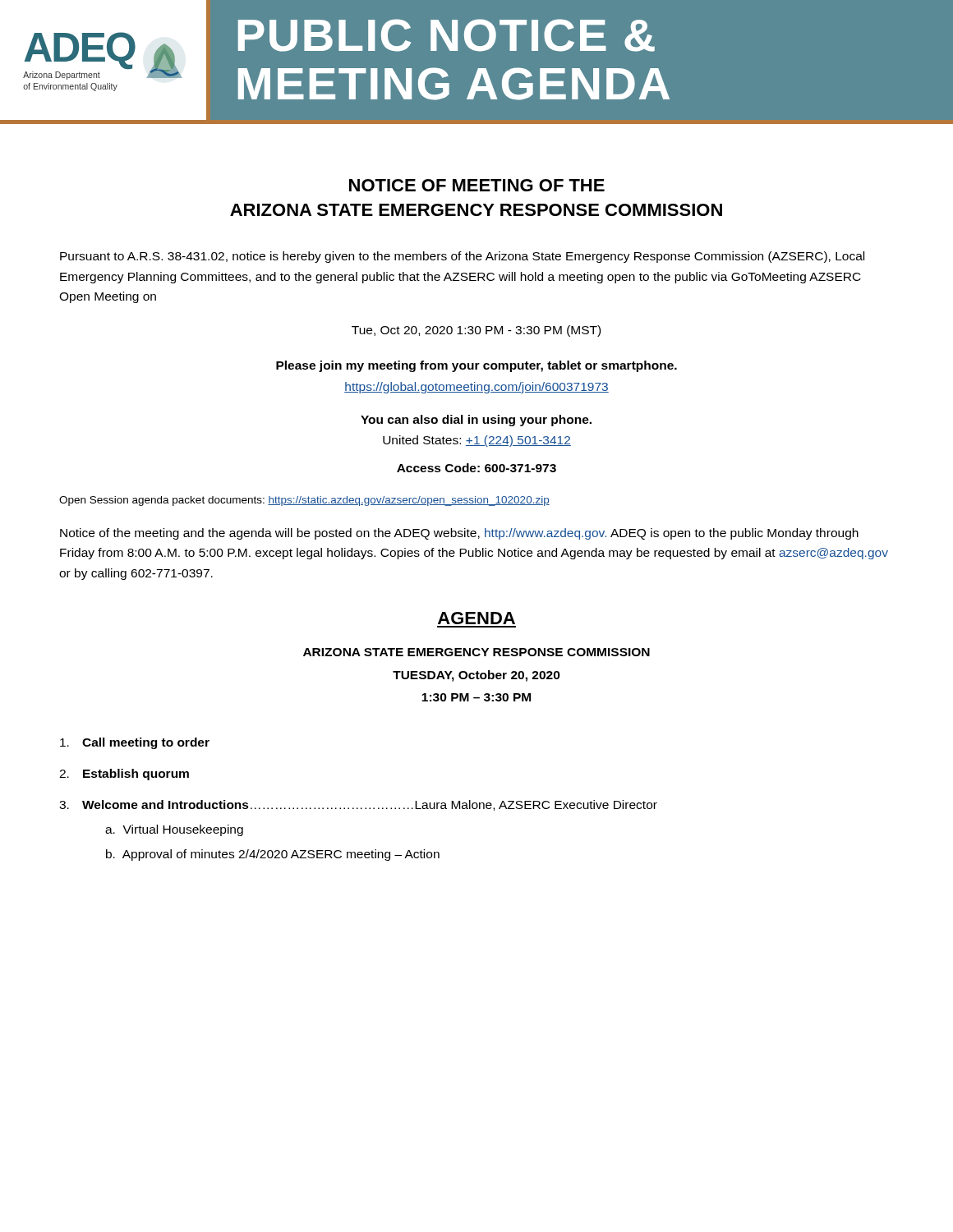Image resolution: width=953 pixels, height=1232 pixels.
Task: Locate the list item containing "3. Welcome and Introductions…………………………………Laura Malone, AZSERC Executive Director"
Action: click(358, 805)
